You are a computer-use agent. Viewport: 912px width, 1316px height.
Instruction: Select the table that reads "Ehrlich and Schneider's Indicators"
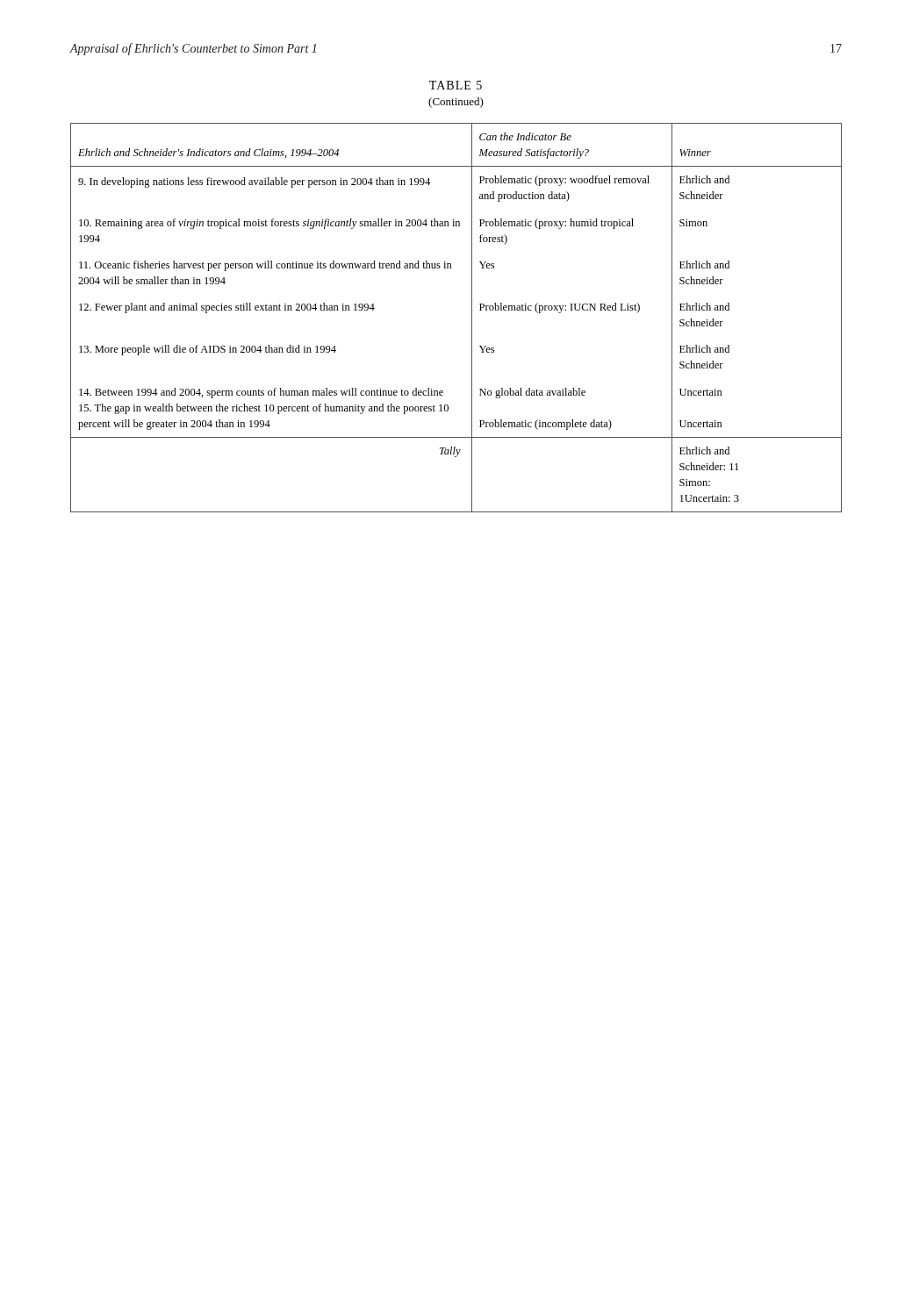456,318
